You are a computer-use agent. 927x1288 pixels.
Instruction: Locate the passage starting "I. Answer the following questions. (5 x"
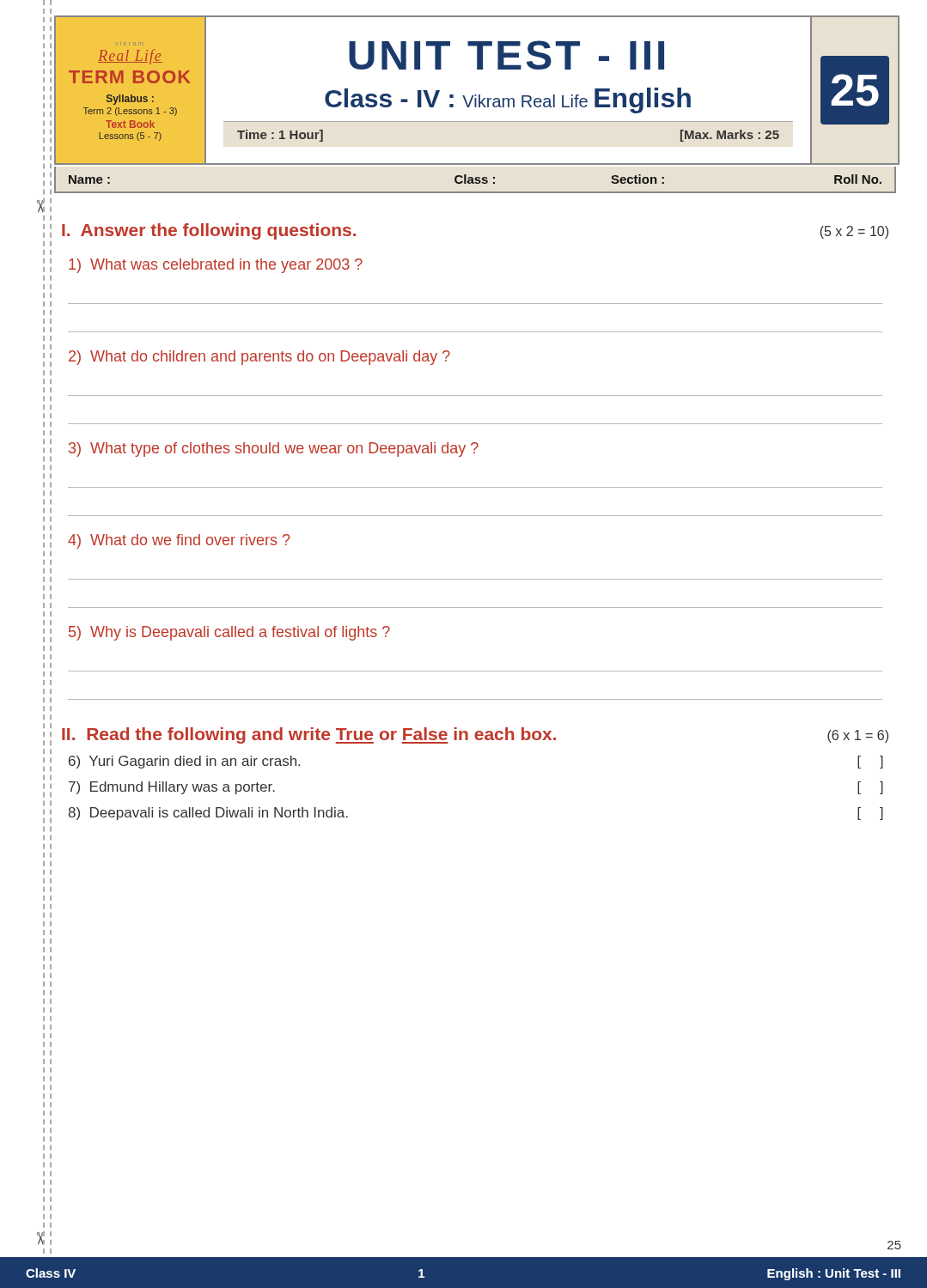click(207, 231)
